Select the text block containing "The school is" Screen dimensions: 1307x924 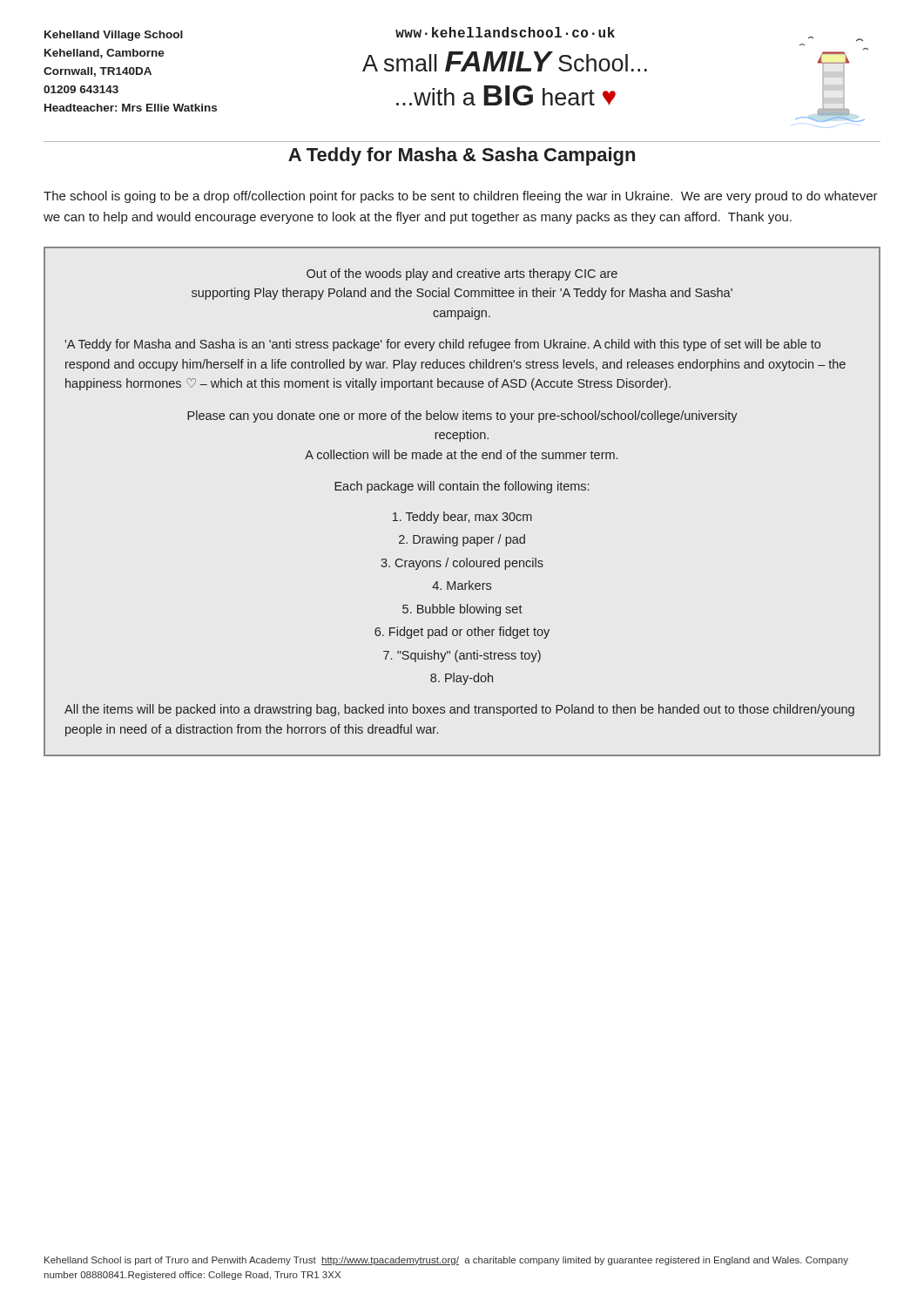coord(460,206)
